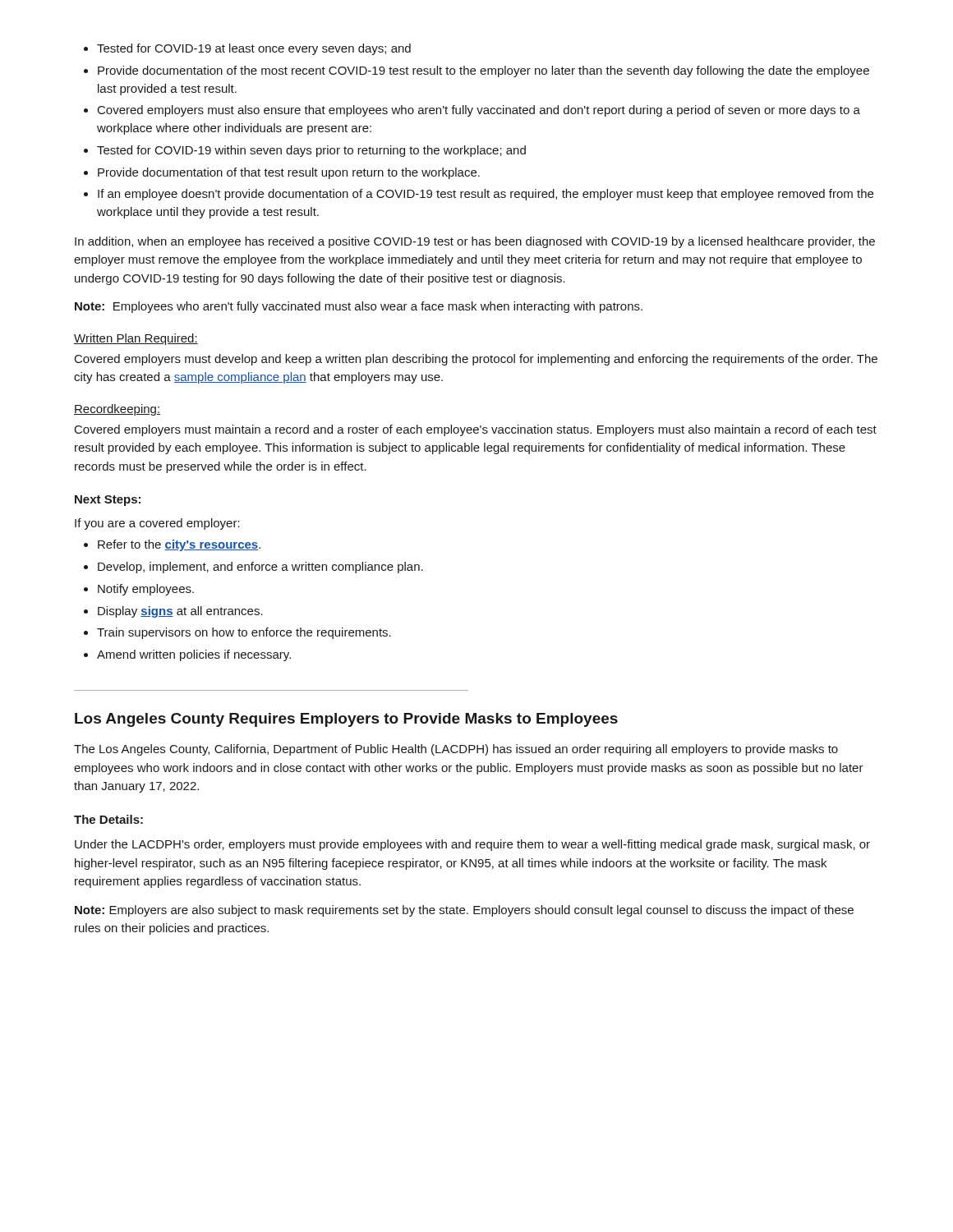The height and width of the screenshot is (1232, 953).
Task: Point to the block starting "Covered employers must develop and keep a"
Action: pyautogui.click(x=476, y=368)
